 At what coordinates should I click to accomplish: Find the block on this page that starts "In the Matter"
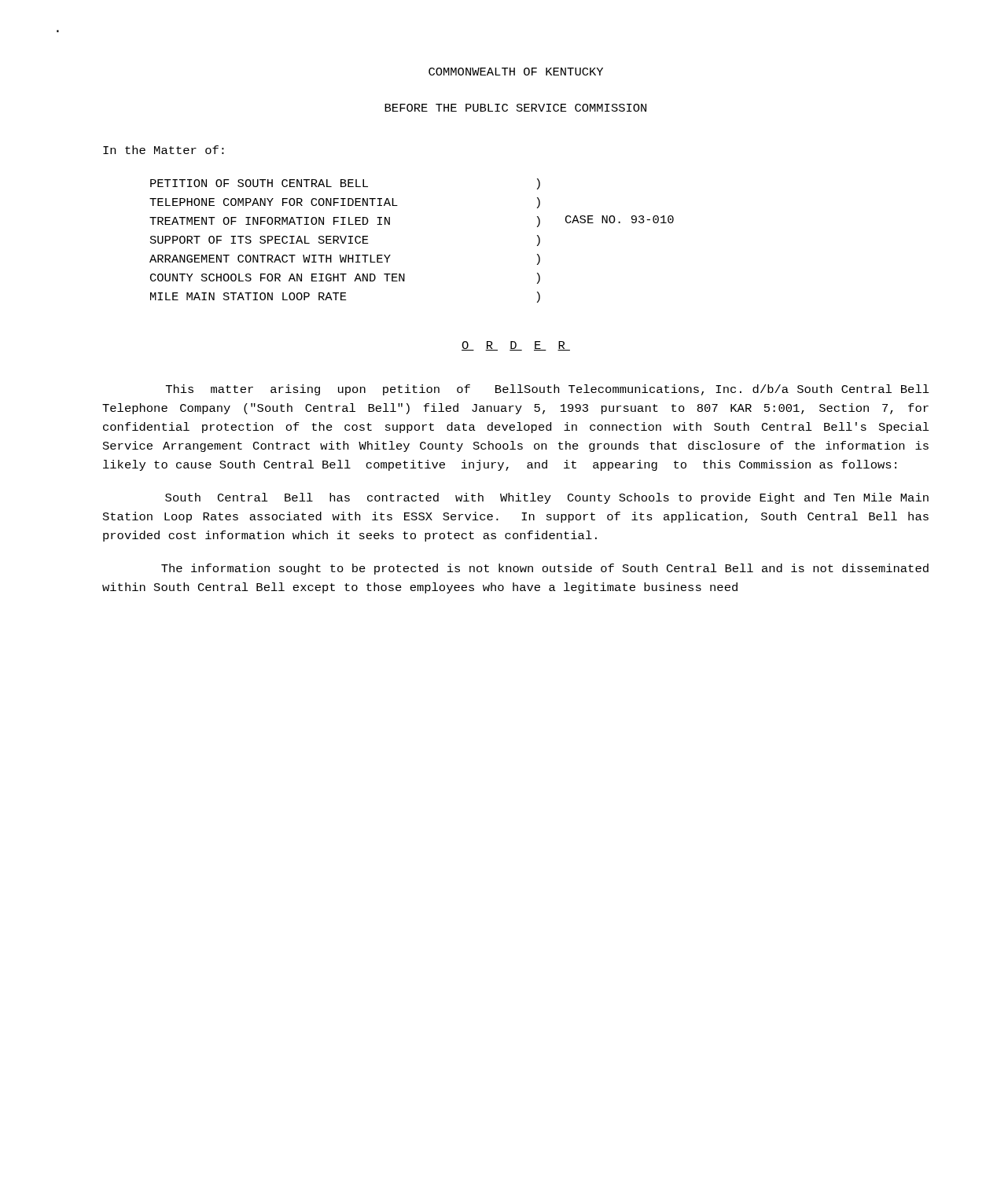pyautogui.click(x=164, y=151)
